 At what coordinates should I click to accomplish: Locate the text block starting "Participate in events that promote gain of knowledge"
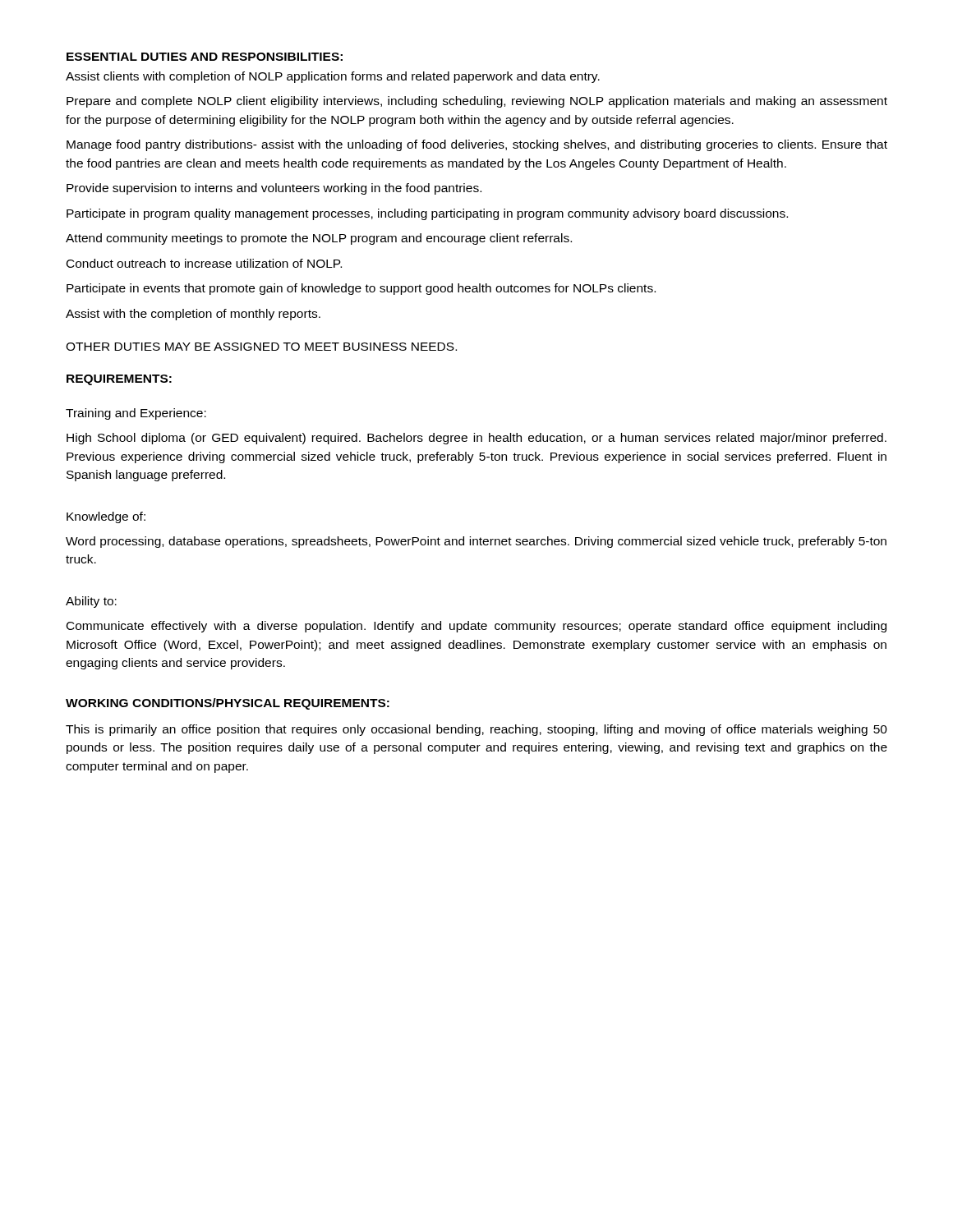coord(361,288)
